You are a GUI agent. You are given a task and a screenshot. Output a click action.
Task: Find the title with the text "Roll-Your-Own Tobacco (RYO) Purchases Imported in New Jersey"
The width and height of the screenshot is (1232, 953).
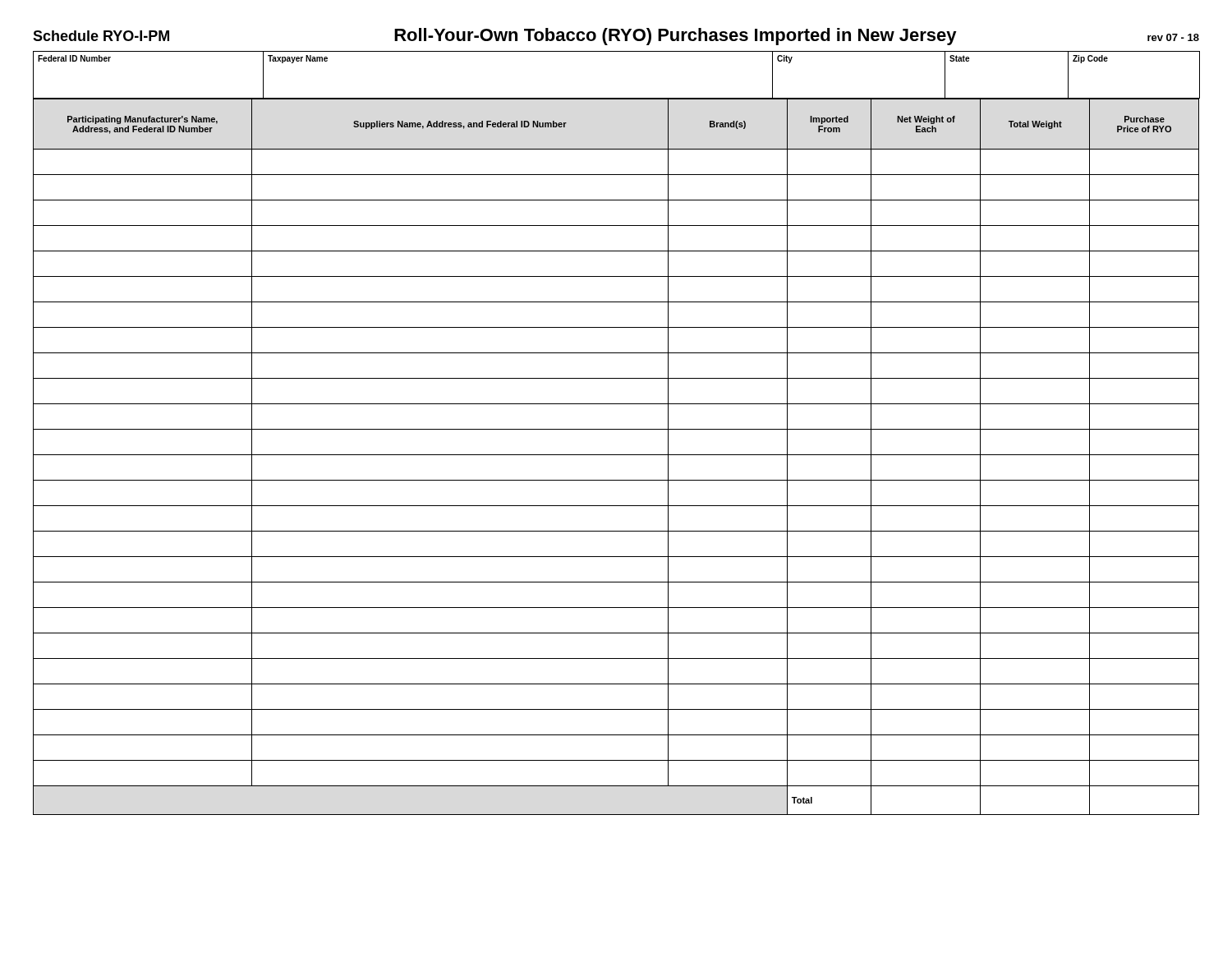coord(675,35)
